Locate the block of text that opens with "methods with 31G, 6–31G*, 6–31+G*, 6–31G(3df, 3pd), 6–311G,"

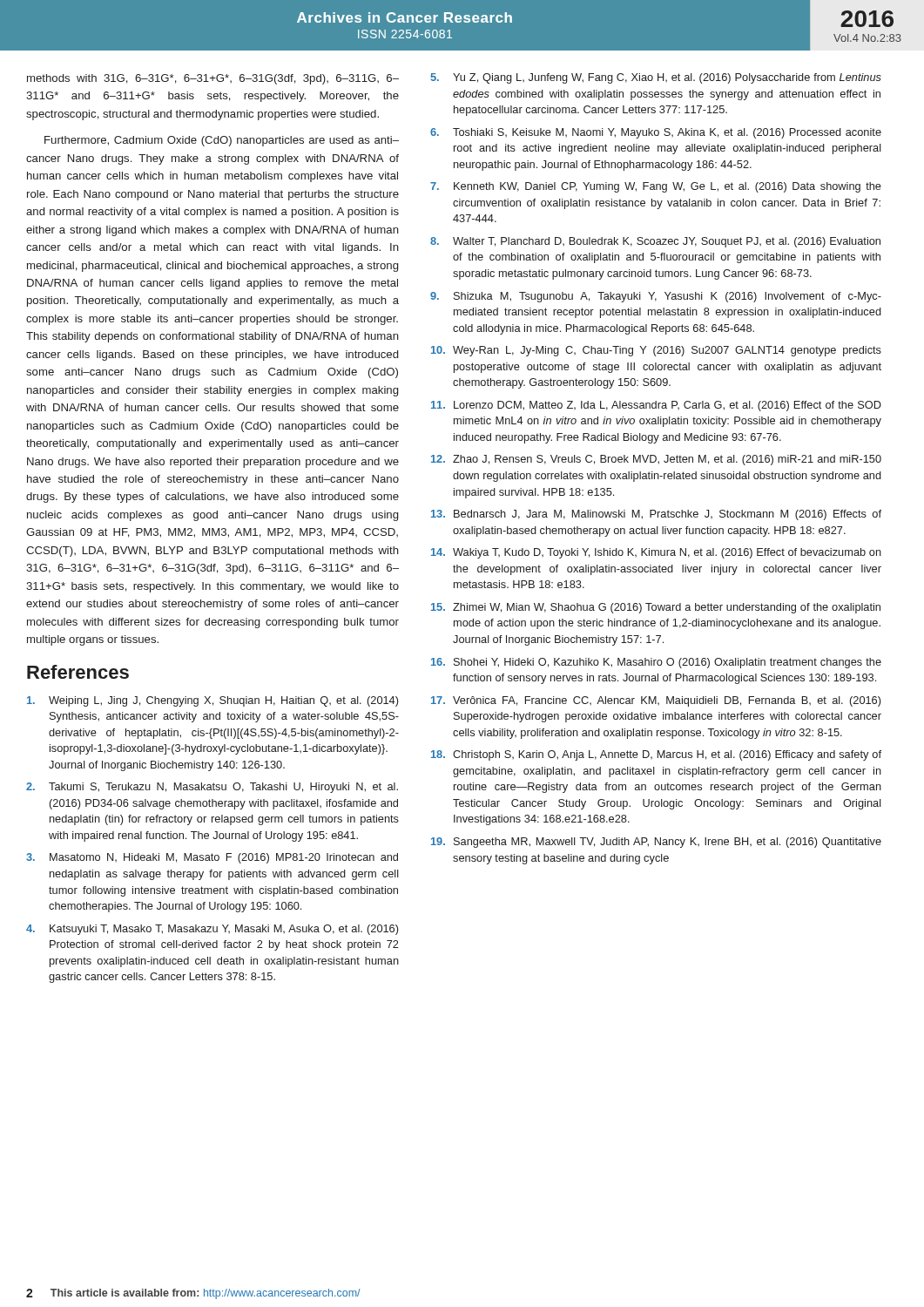point(213,359)
